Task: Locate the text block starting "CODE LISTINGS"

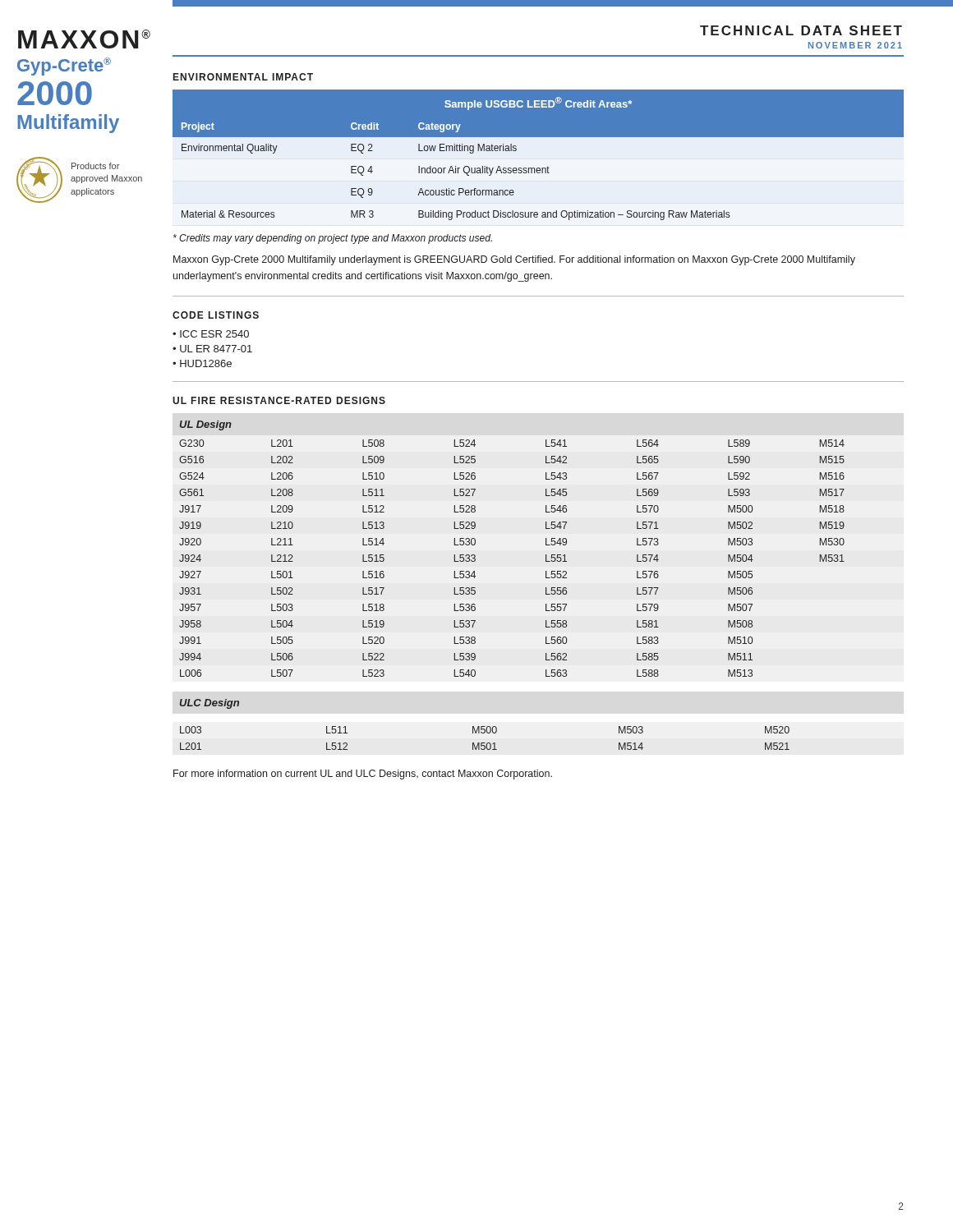Action: point(216,315)
